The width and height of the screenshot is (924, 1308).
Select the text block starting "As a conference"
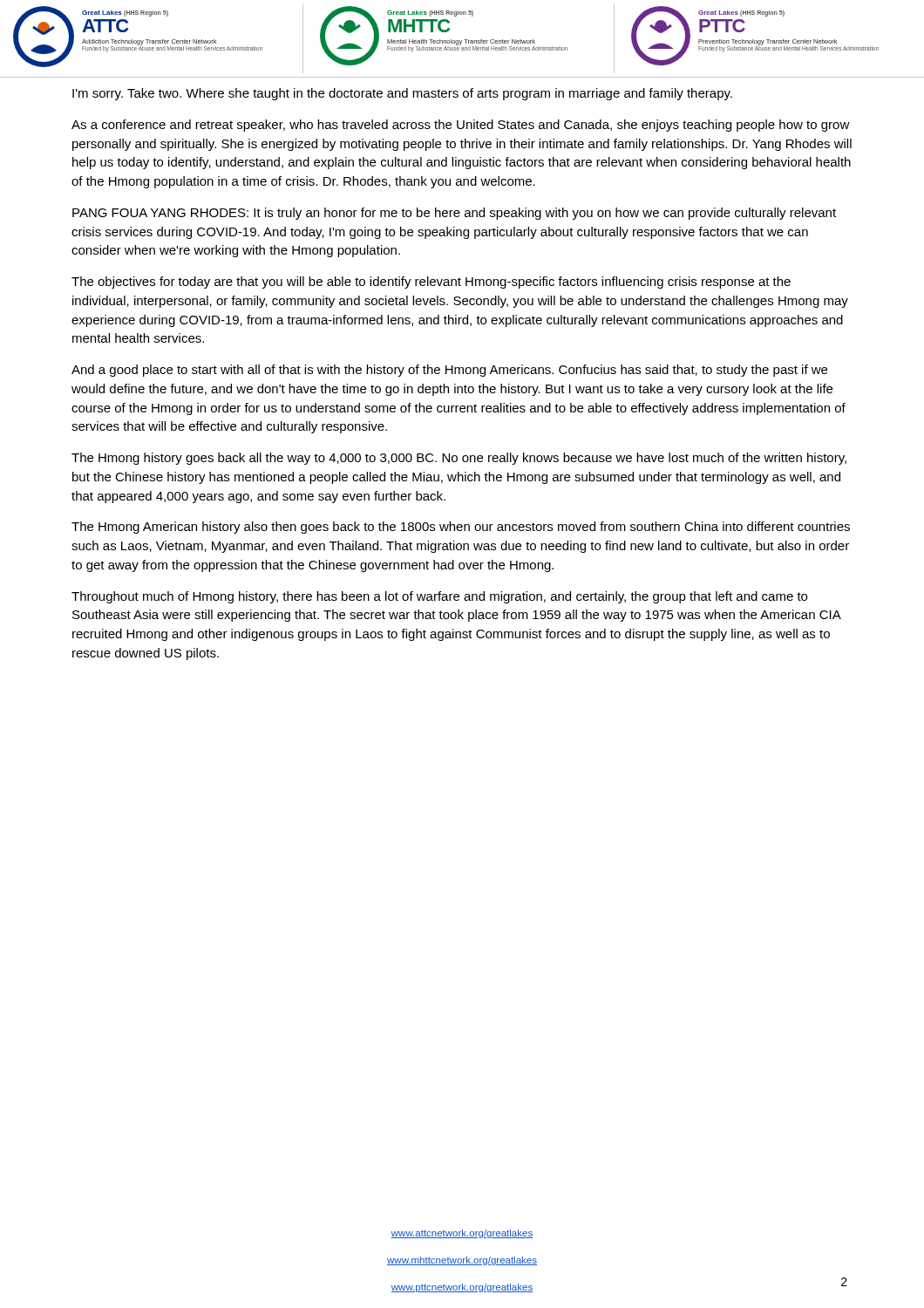[x=462, y=153]
